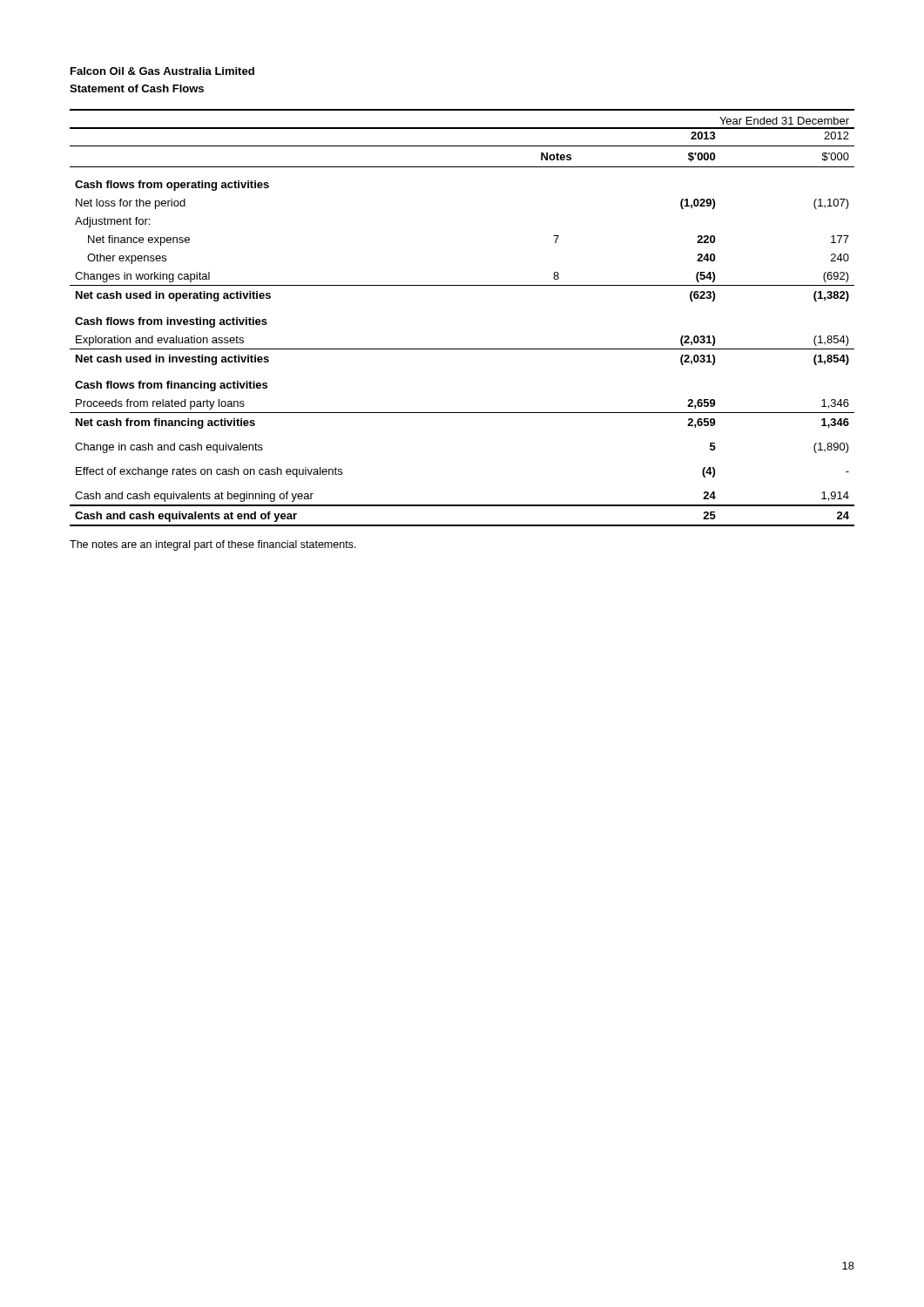Select the table that reads "Net cash used"
Image resolution: width=924 pixels, height=1307 pixels.
(462, 318)
